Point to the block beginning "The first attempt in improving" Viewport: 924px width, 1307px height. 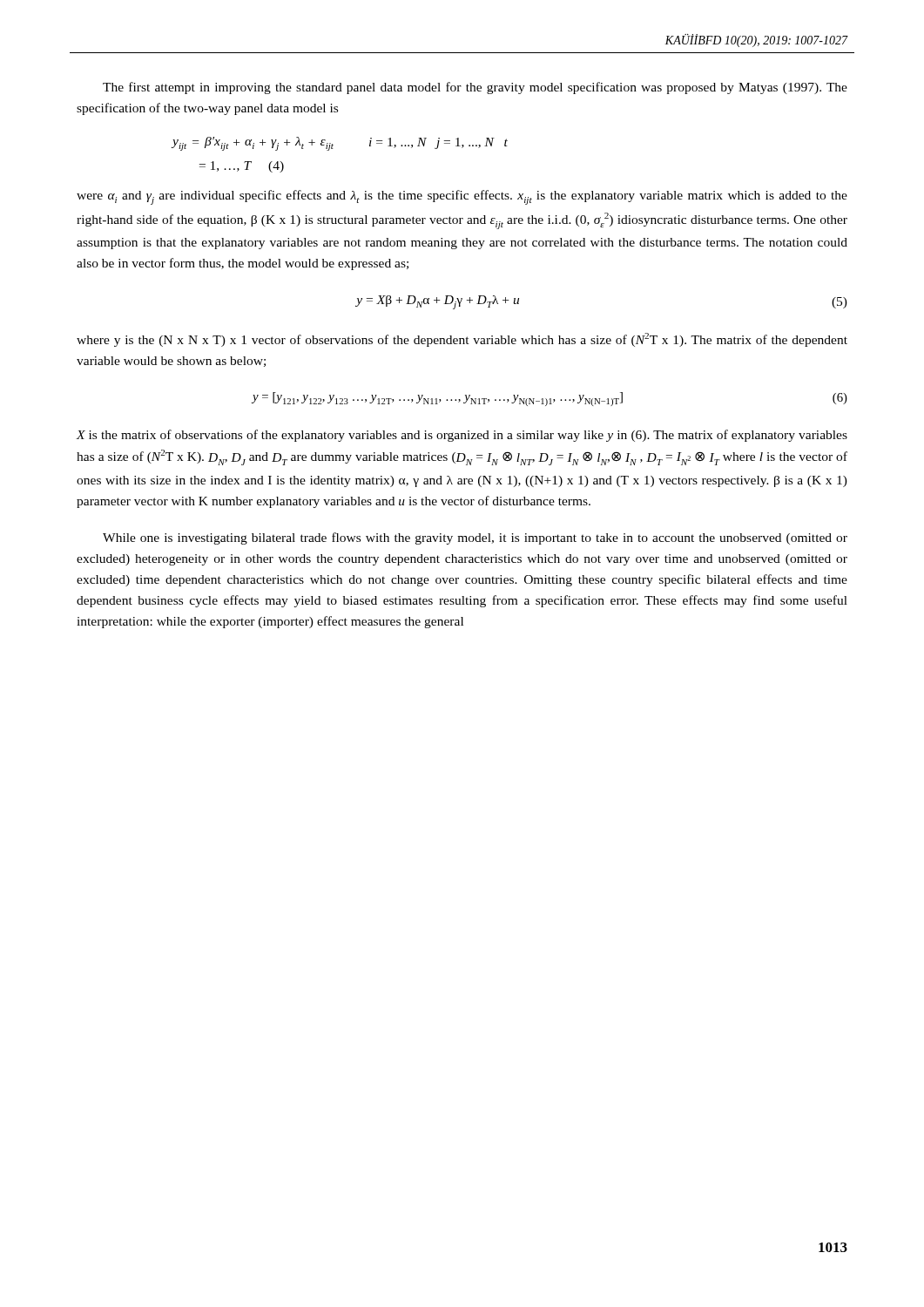[462, 97]
